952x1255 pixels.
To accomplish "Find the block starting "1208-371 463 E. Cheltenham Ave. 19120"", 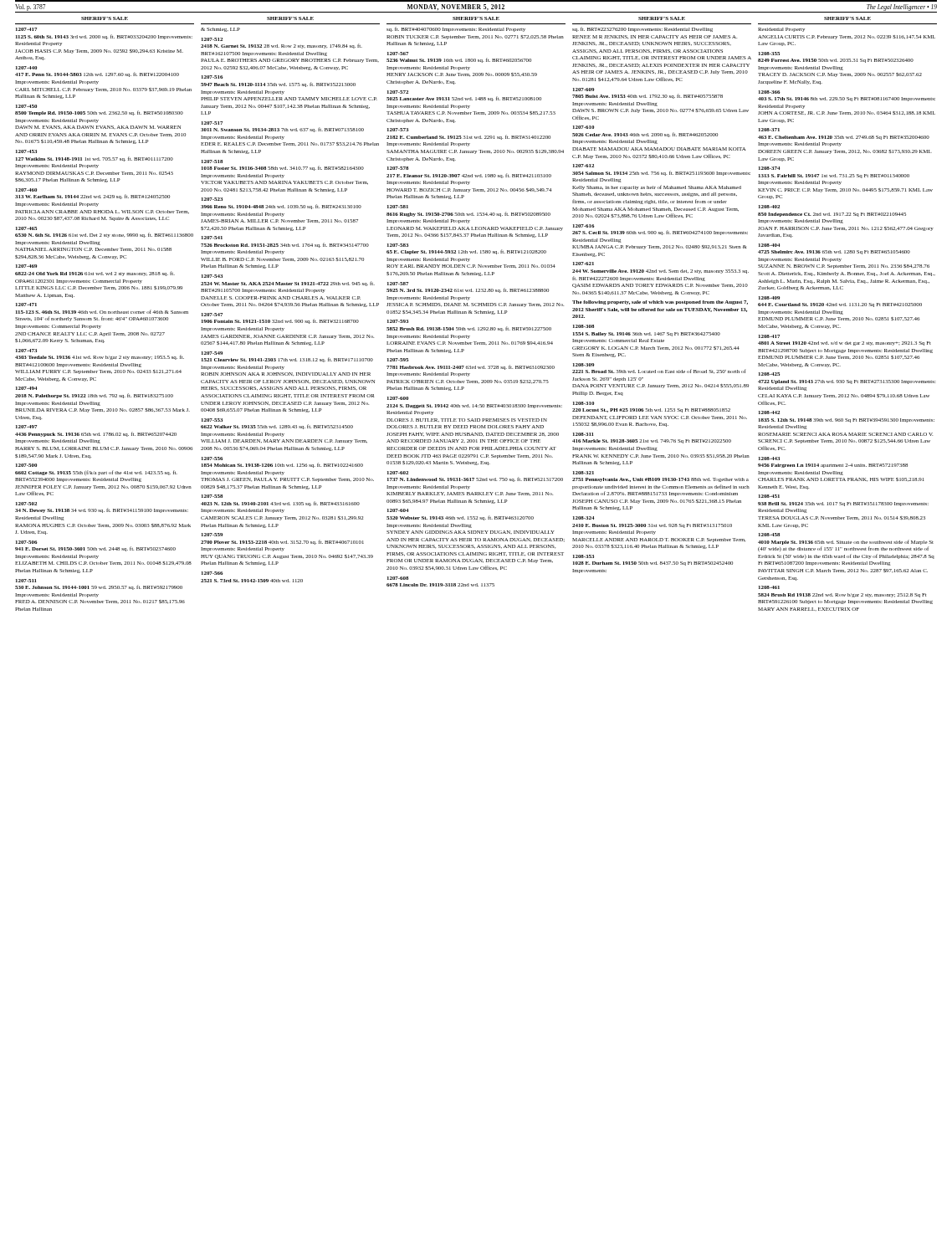I will 847,145.
